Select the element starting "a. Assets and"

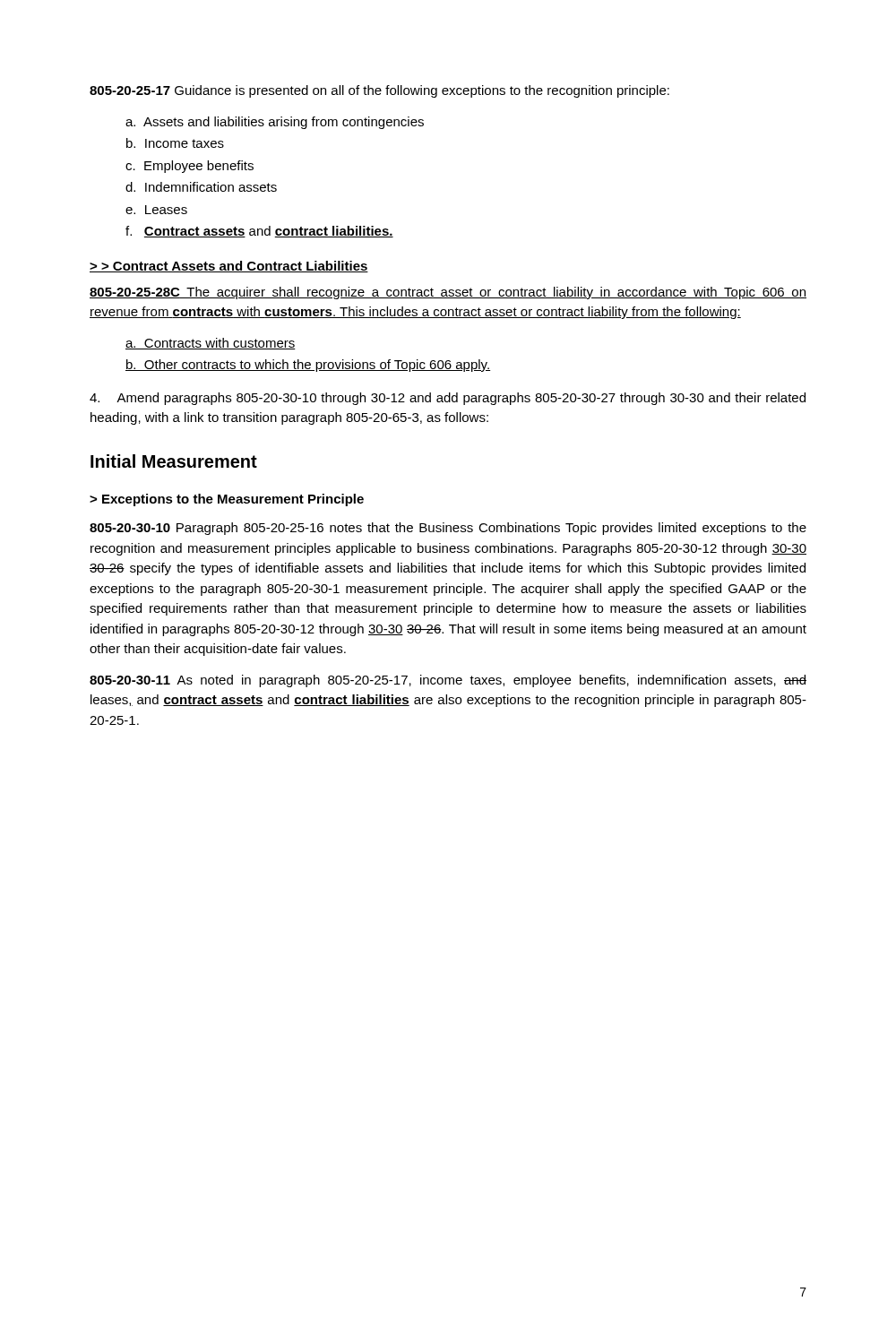[275, 121]
